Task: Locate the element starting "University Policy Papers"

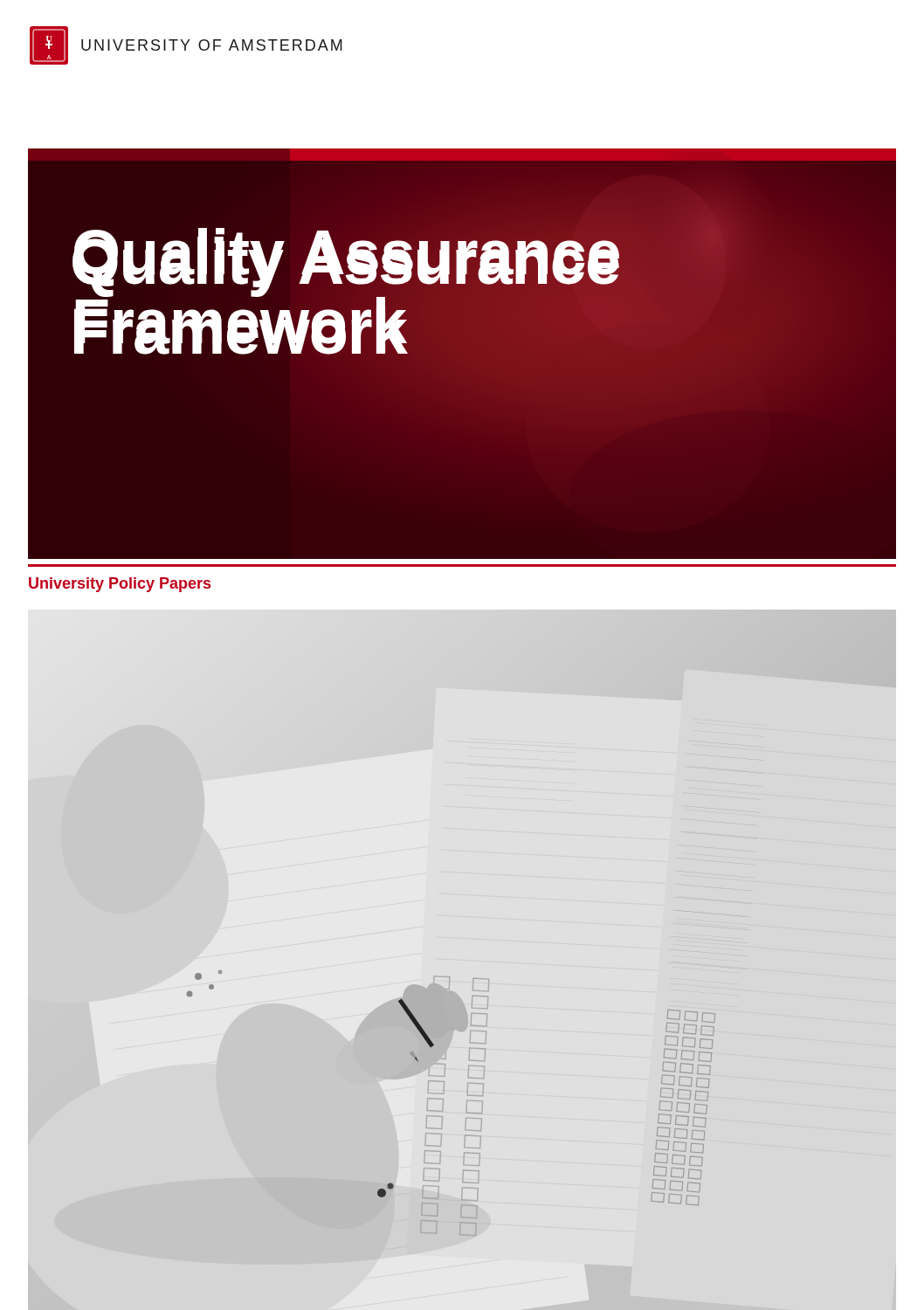Action: (x=120, y=583)
